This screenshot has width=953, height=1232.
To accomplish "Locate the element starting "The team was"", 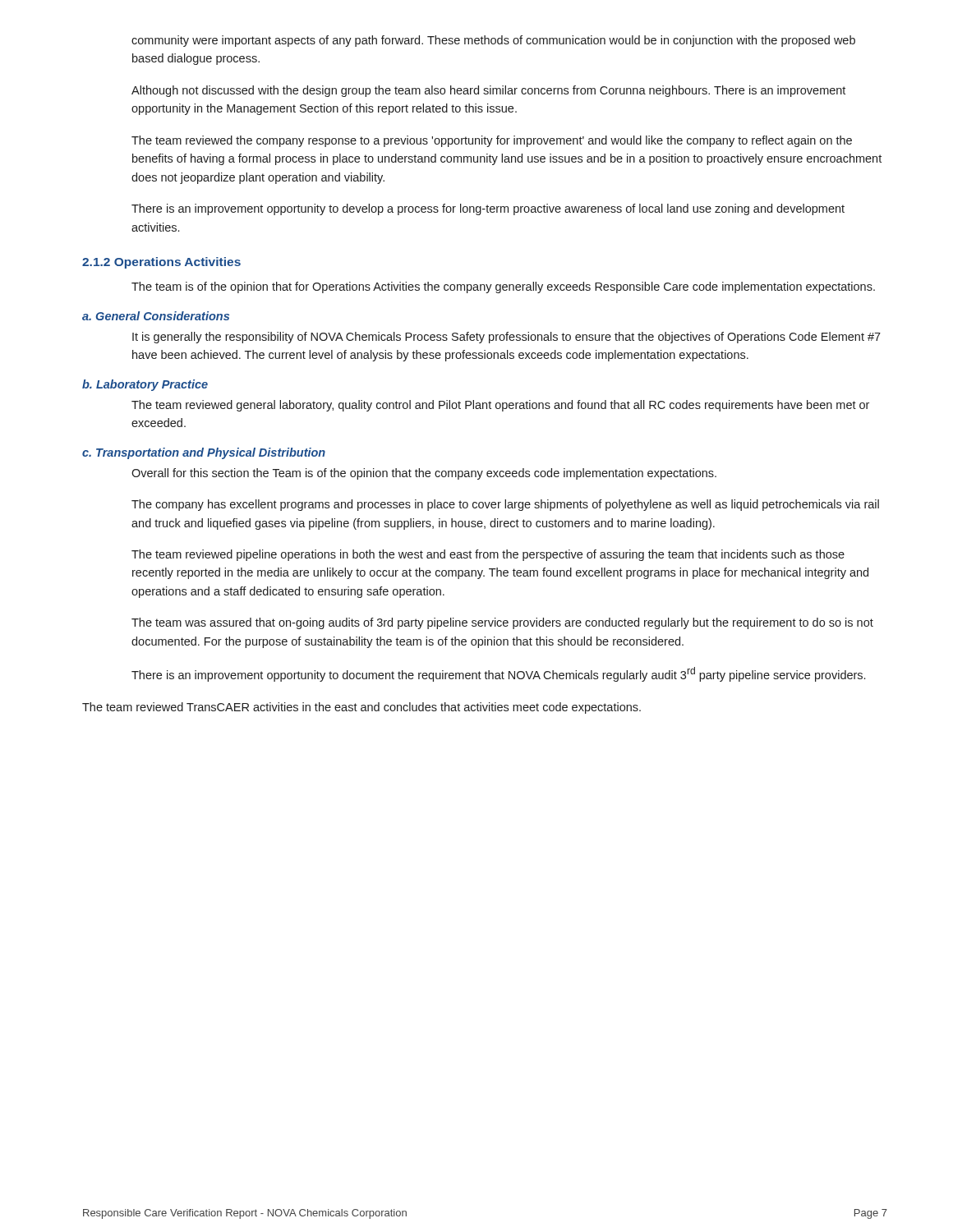I will pyautogui.click(x=502, y=632).
